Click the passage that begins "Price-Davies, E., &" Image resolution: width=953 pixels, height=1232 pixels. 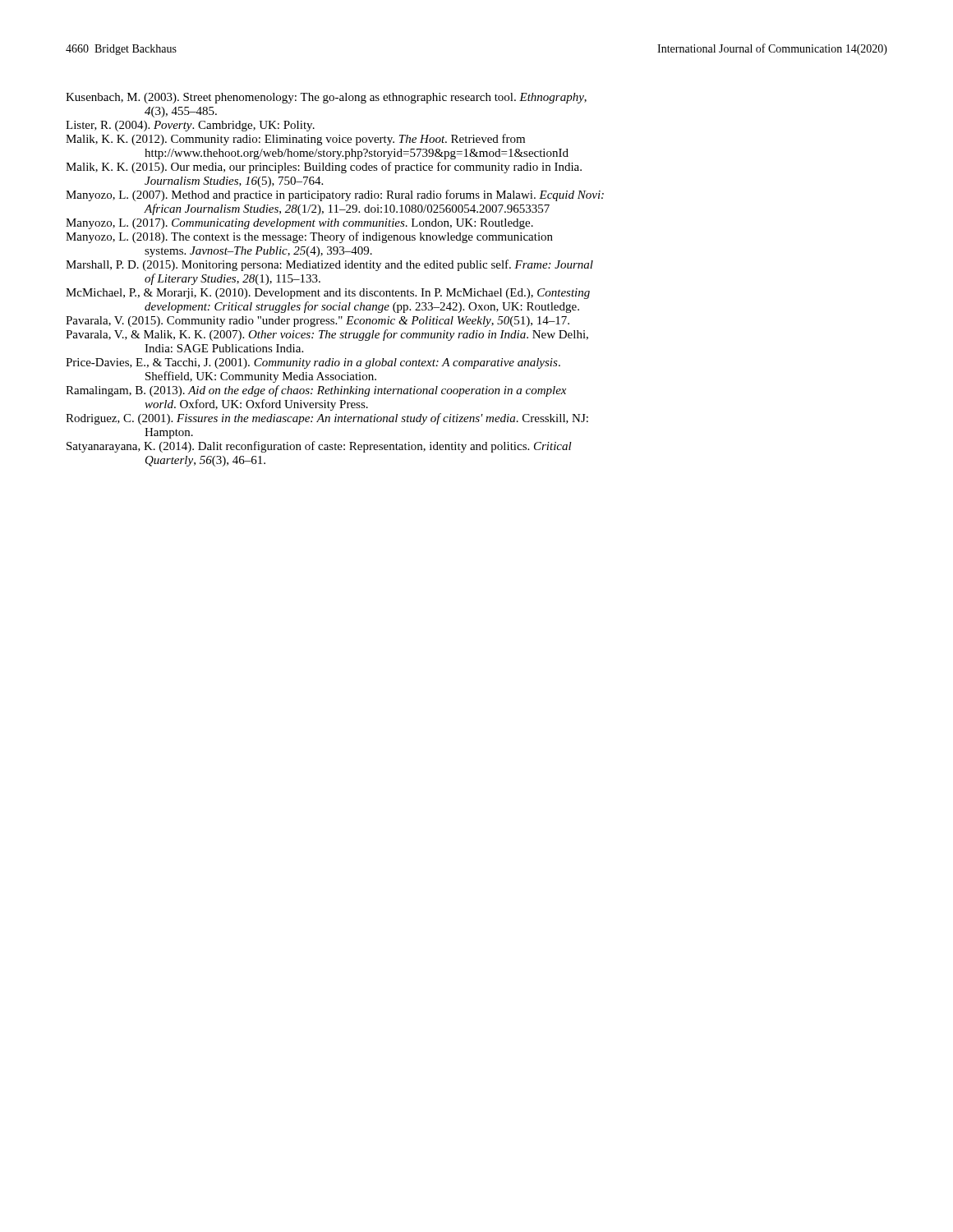tap(476, 370)
